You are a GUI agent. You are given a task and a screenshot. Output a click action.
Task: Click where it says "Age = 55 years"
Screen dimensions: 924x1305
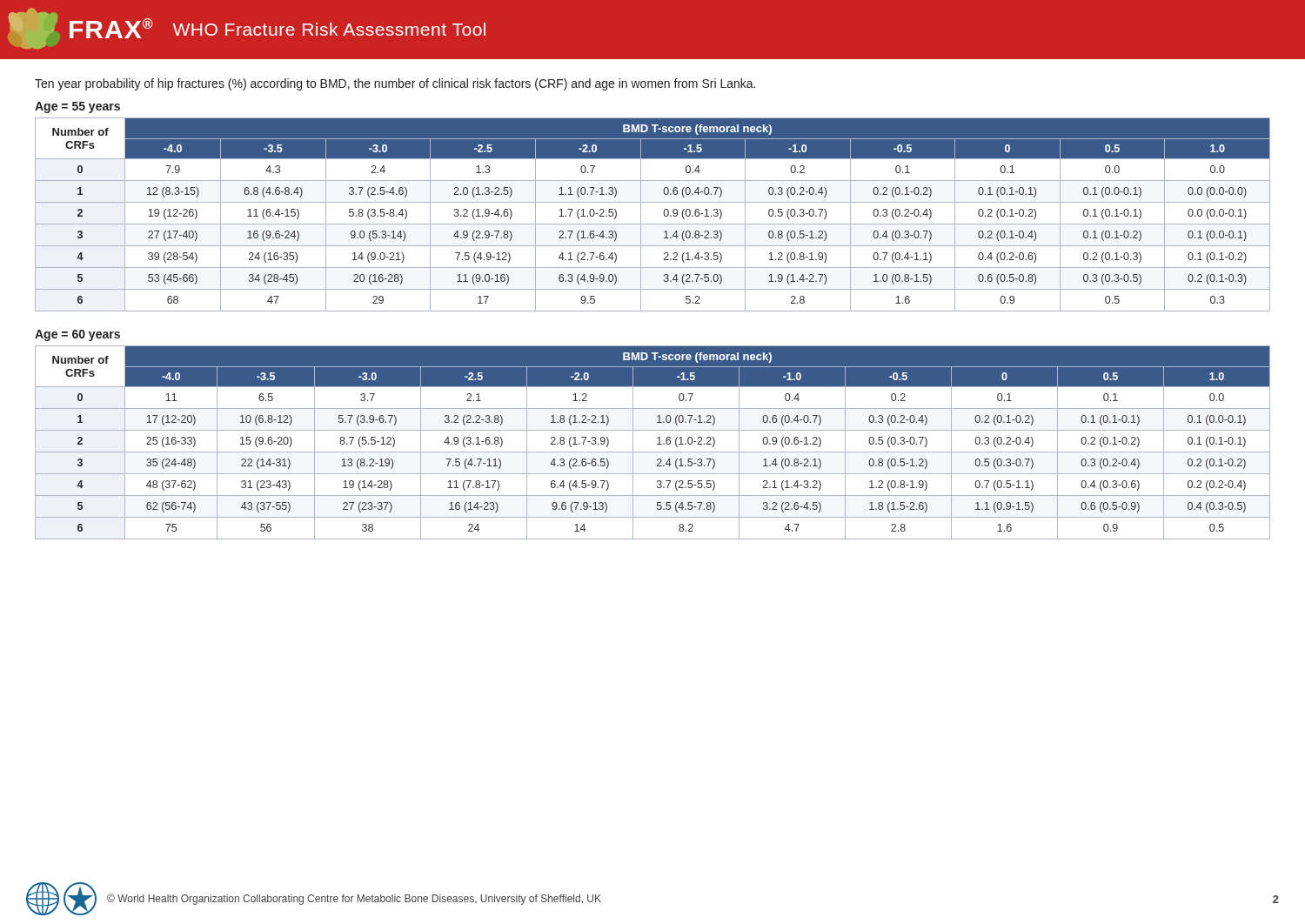point(78,106)
